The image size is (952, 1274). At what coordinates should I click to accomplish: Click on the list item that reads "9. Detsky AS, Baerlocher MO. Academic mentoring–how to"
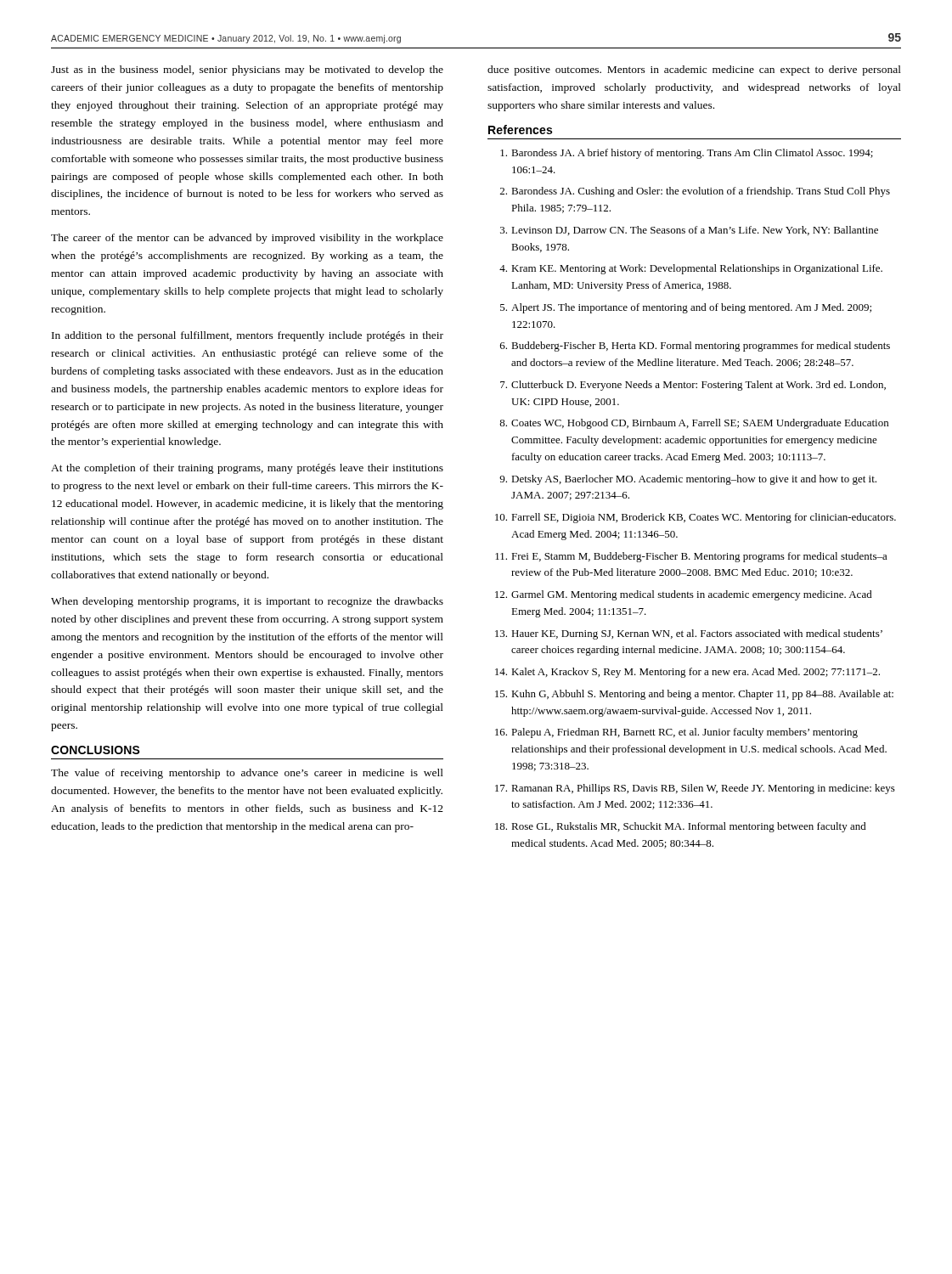click(694, 487)
